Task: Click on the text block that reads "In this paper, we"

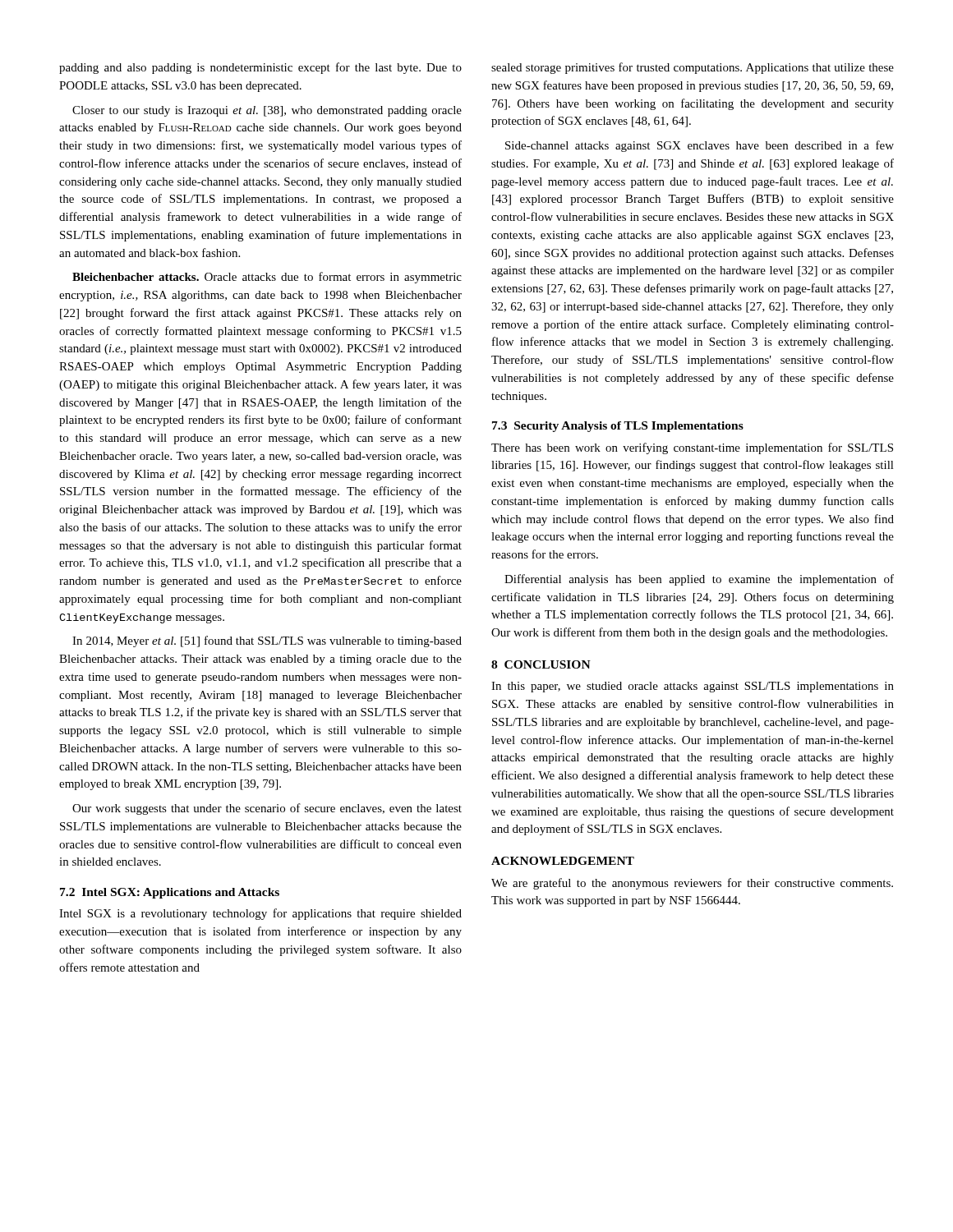Action: tap(693, 758)
